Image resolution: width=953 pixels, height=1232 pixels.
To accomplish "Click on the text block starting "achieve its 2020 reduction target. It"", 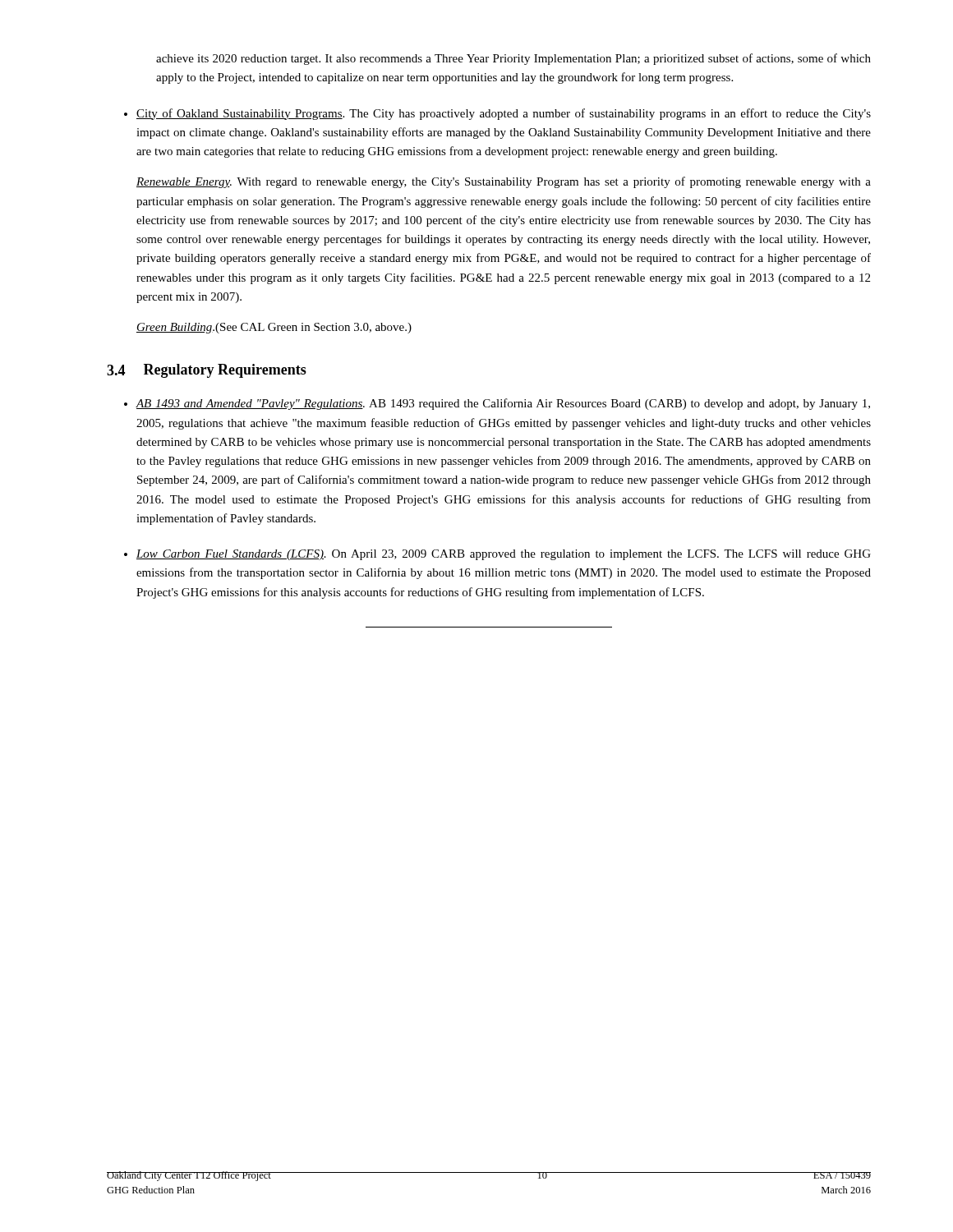I will [513, 68].
